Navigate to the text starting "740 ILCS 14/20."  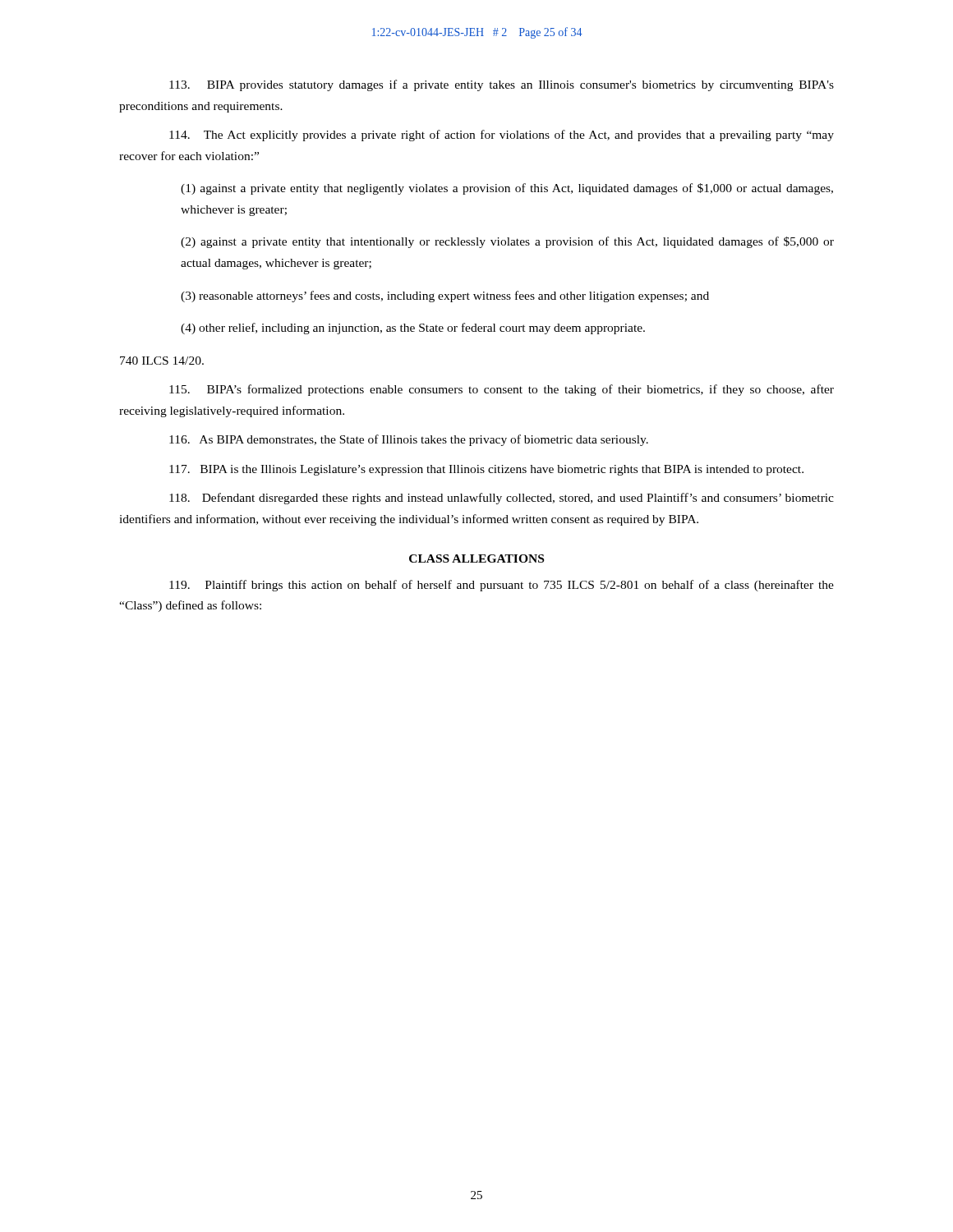[x=162, y=361]
